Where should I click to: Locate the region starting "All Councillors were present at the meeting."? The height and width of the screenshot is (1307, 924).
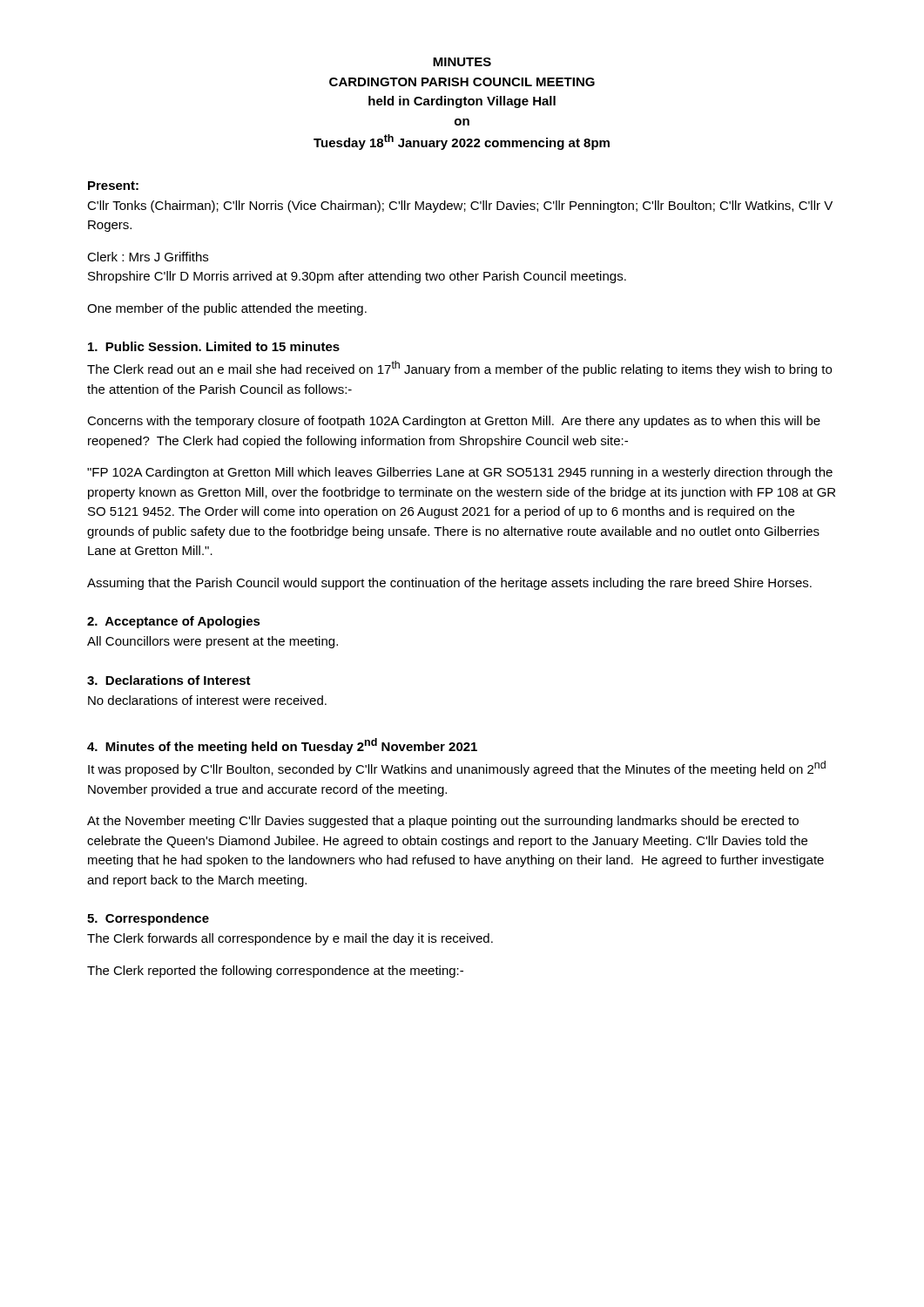coord(213,641)
